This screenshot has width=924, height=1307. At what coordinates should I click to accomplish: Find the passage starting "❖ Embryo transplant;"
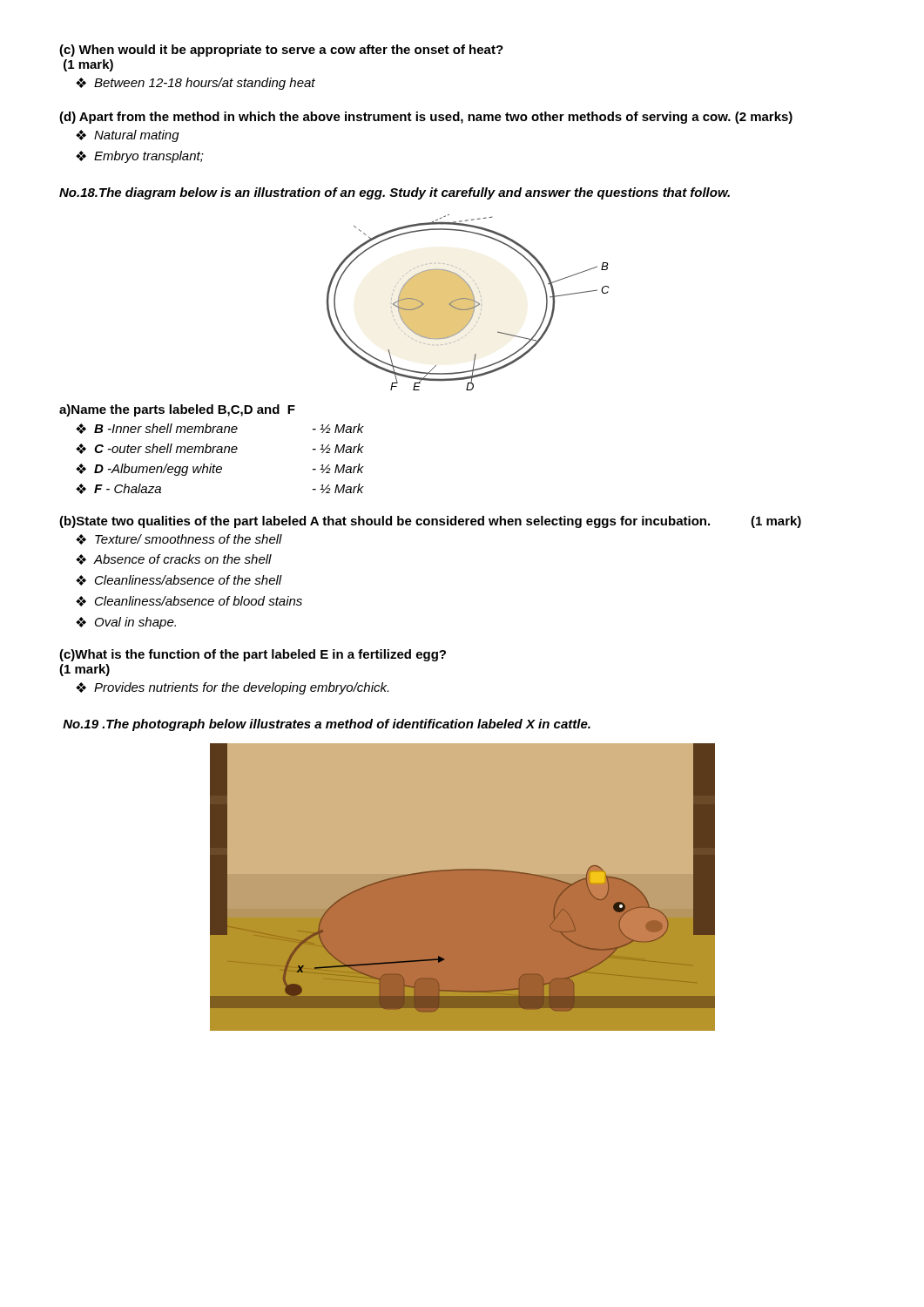pos(139,157)
